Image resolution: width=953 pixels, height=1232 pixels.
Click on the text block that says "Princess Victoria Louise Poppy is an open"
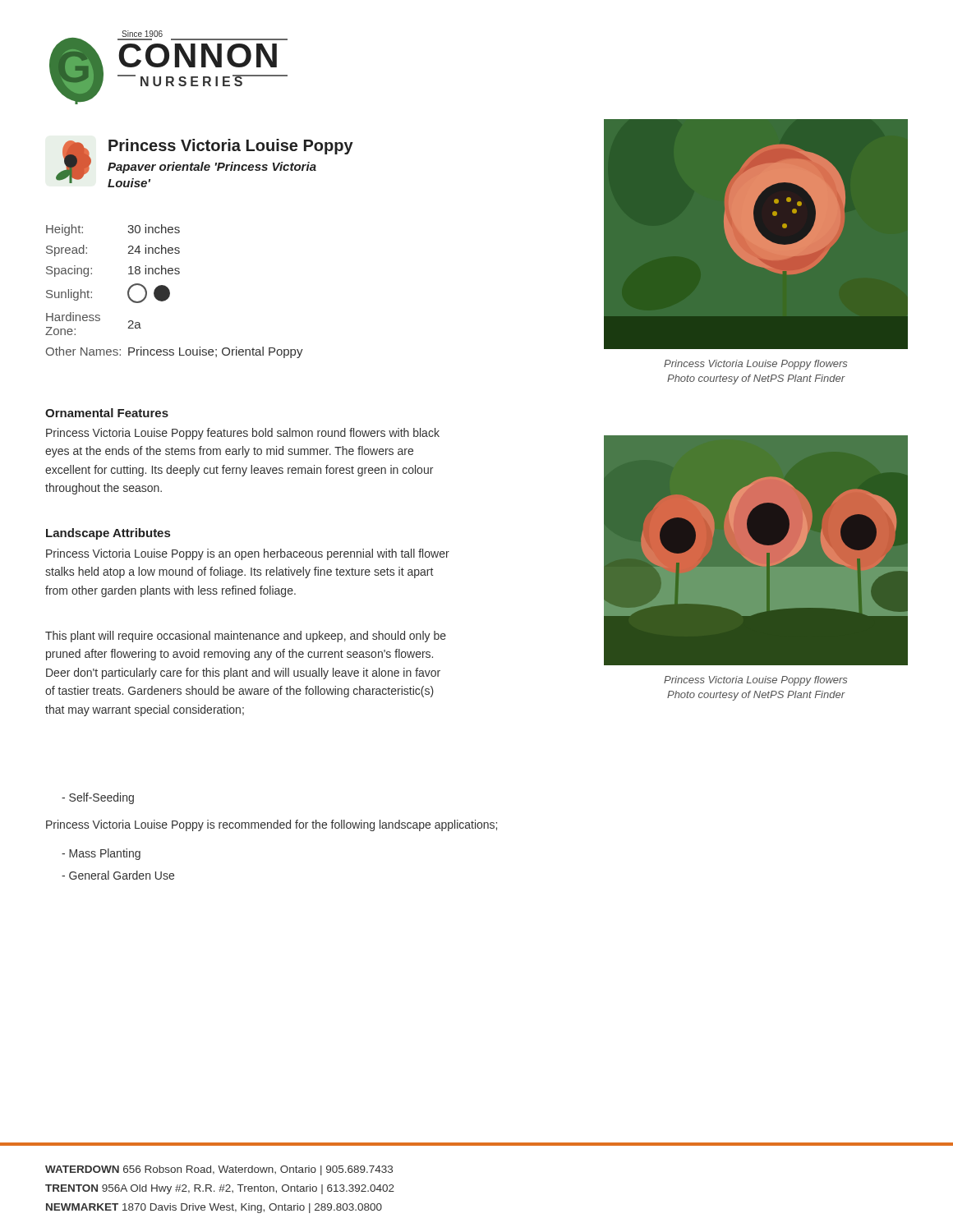[247, 572]
